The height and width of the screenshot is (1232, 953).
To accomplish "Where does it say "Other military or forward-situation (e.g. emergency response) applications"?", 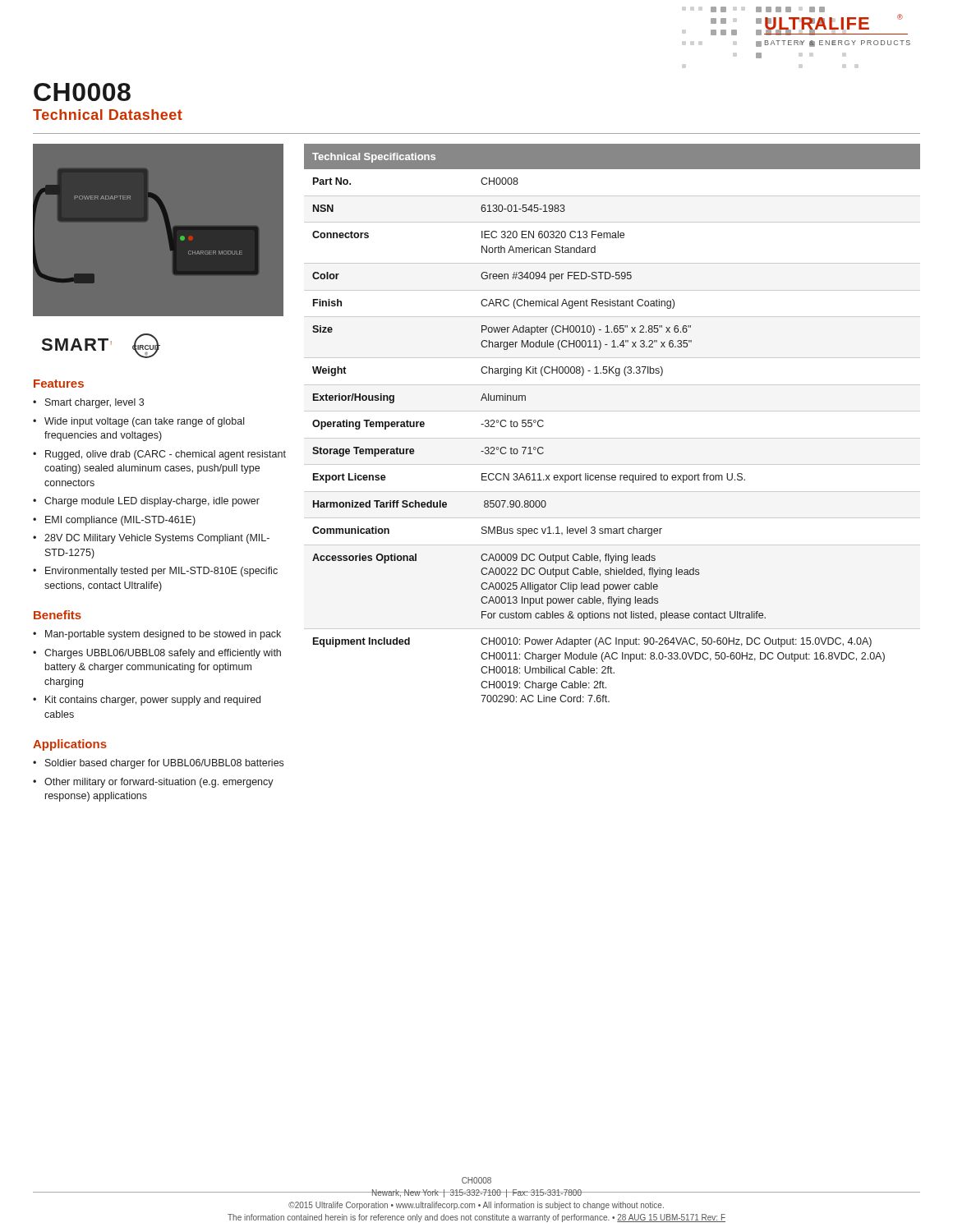I will pos(159,789).
